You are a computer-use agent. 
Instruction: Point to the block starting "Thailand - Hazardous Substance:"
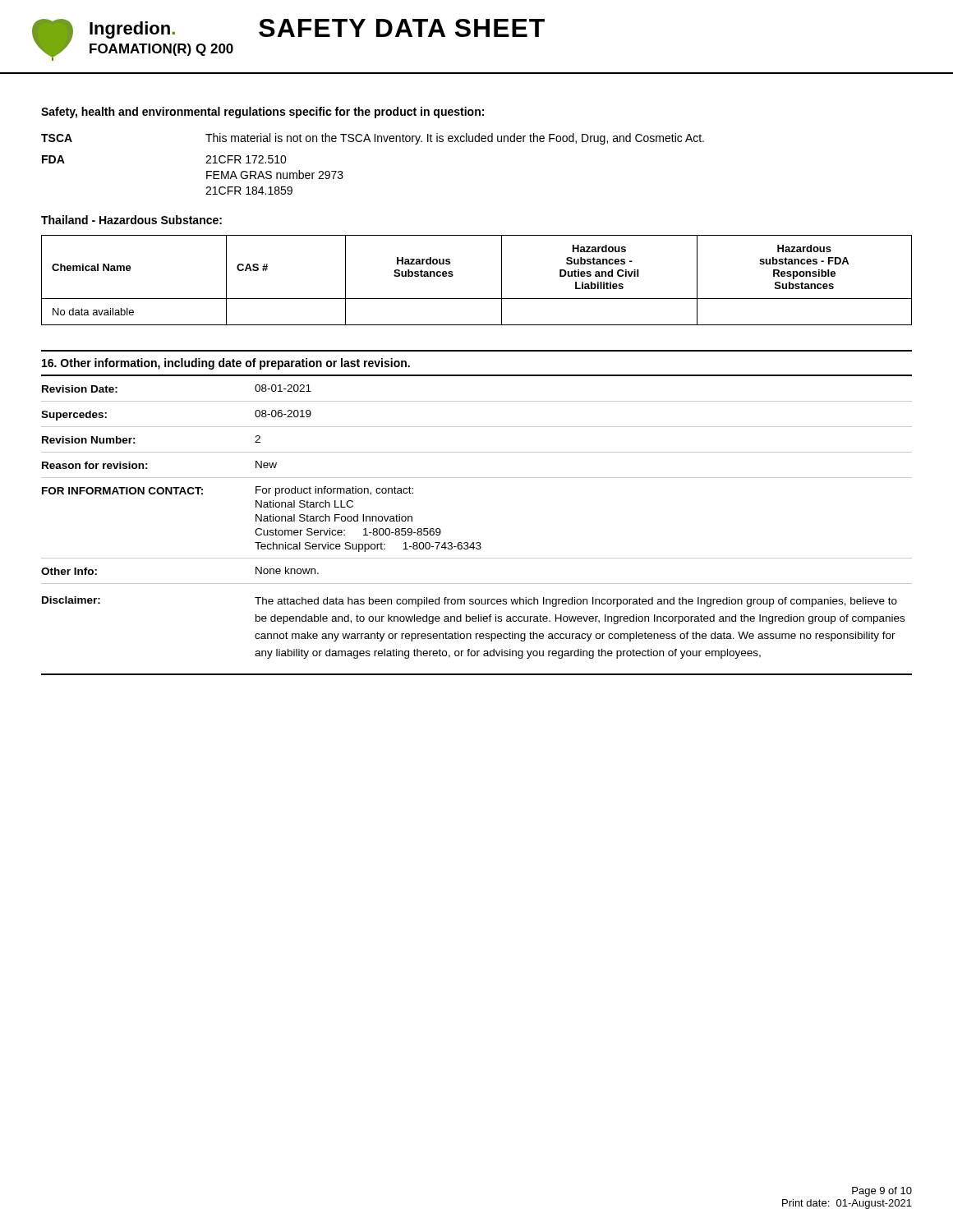[x=132, y=220]
